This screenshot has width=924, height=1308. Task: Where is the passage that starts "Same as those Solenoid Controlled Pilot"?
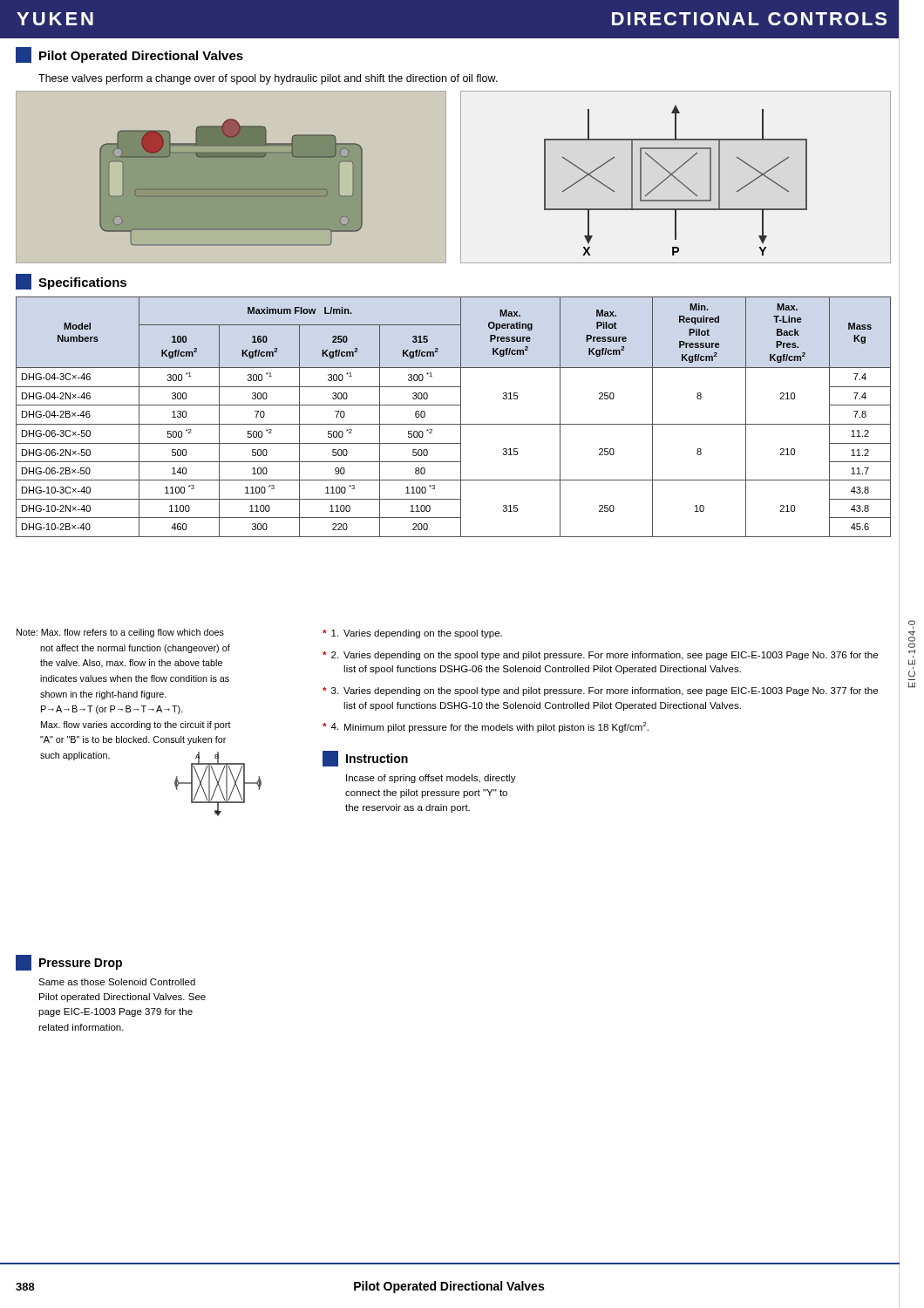[122, 1004]
